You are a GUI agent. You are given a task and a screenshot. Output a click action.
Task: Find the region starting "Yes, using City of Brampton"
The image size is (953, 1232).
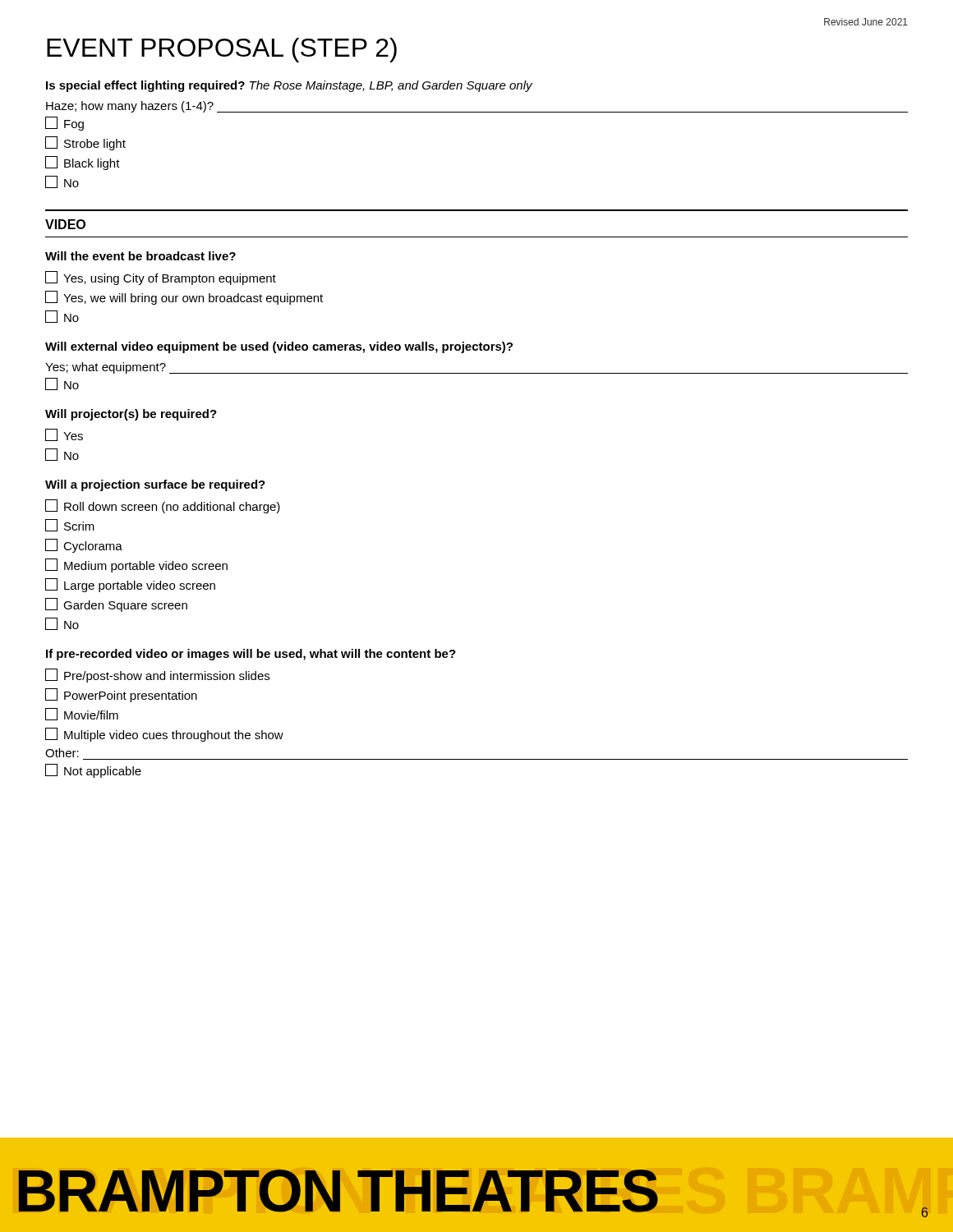tap(161, 278)
